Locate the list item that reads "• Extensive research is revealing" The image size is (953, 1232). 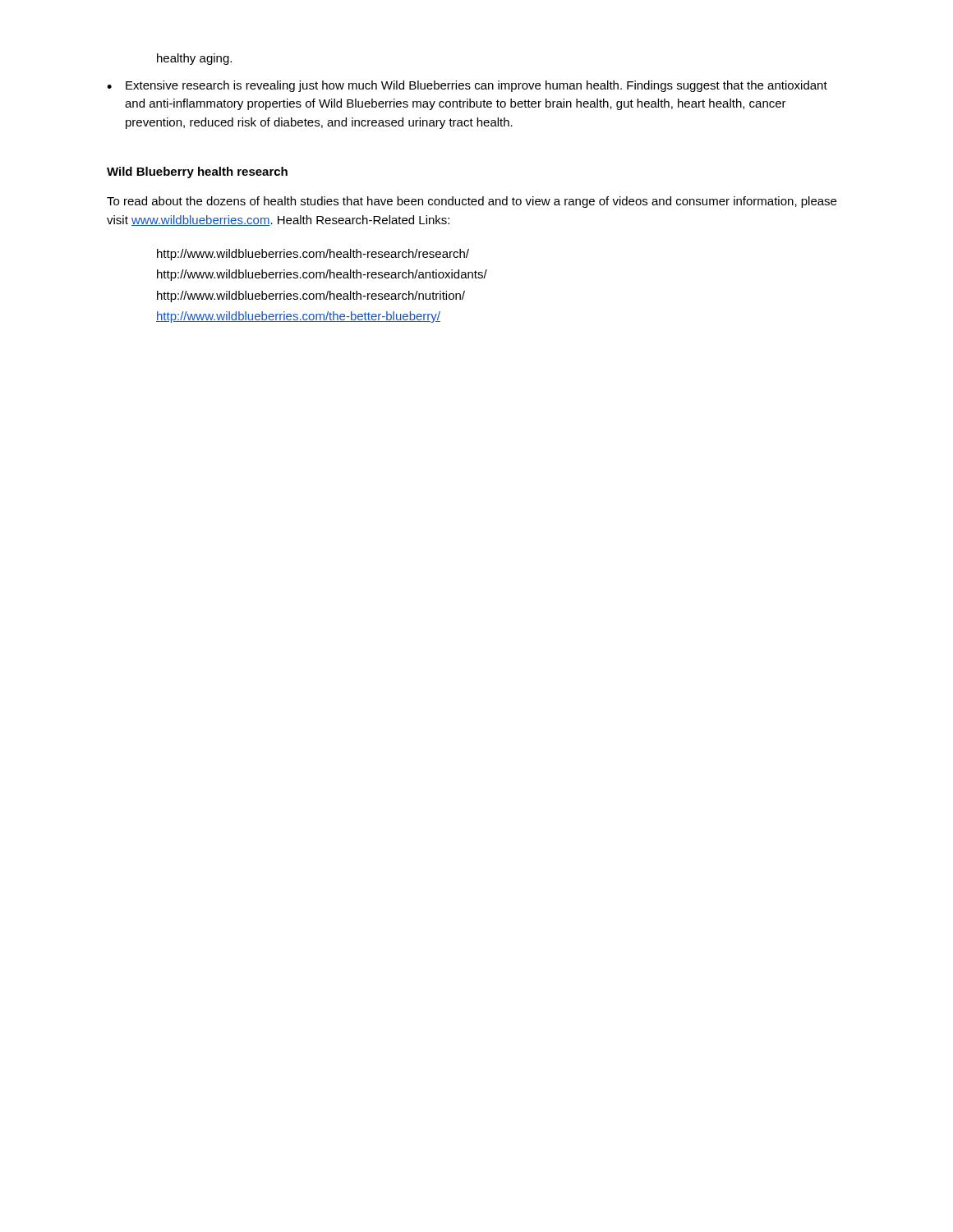click(x=476, y=104)
